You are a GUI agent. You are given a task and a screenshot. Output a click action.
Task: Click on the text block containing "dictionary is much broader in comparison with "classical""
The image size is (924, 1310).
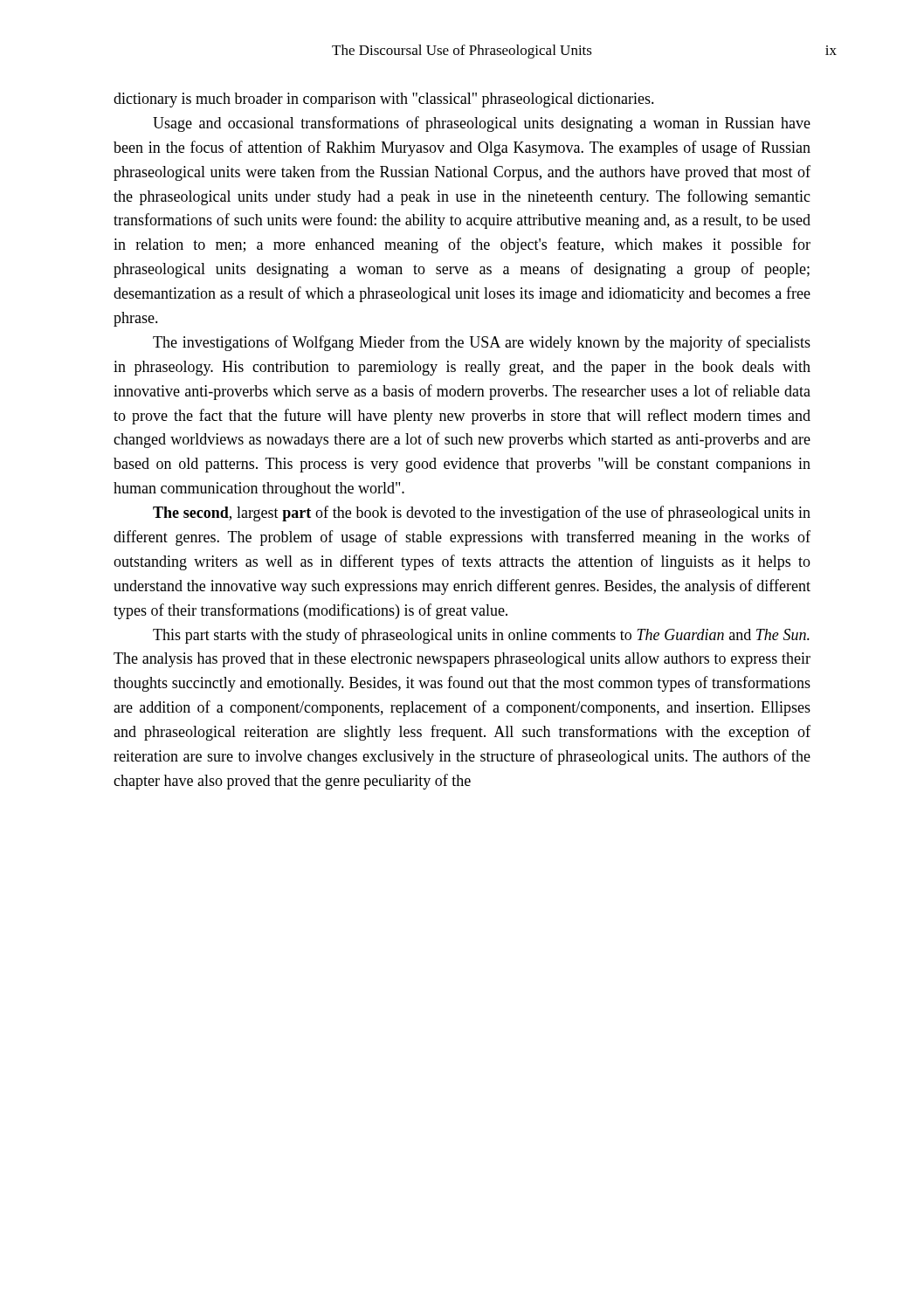[x=462, y=100]
